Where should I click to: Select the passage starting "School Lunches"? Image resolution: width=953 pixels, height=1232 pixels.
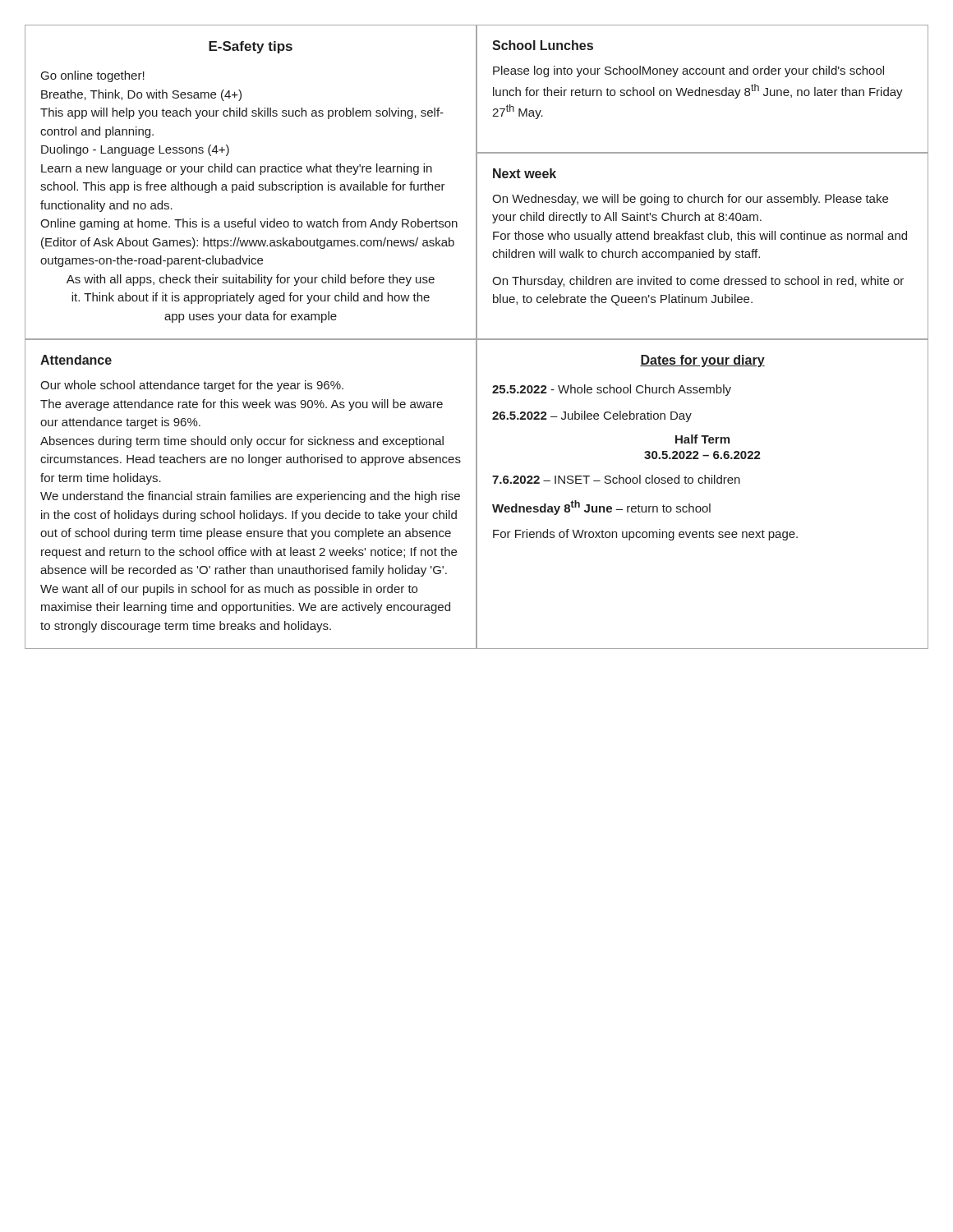543,46
